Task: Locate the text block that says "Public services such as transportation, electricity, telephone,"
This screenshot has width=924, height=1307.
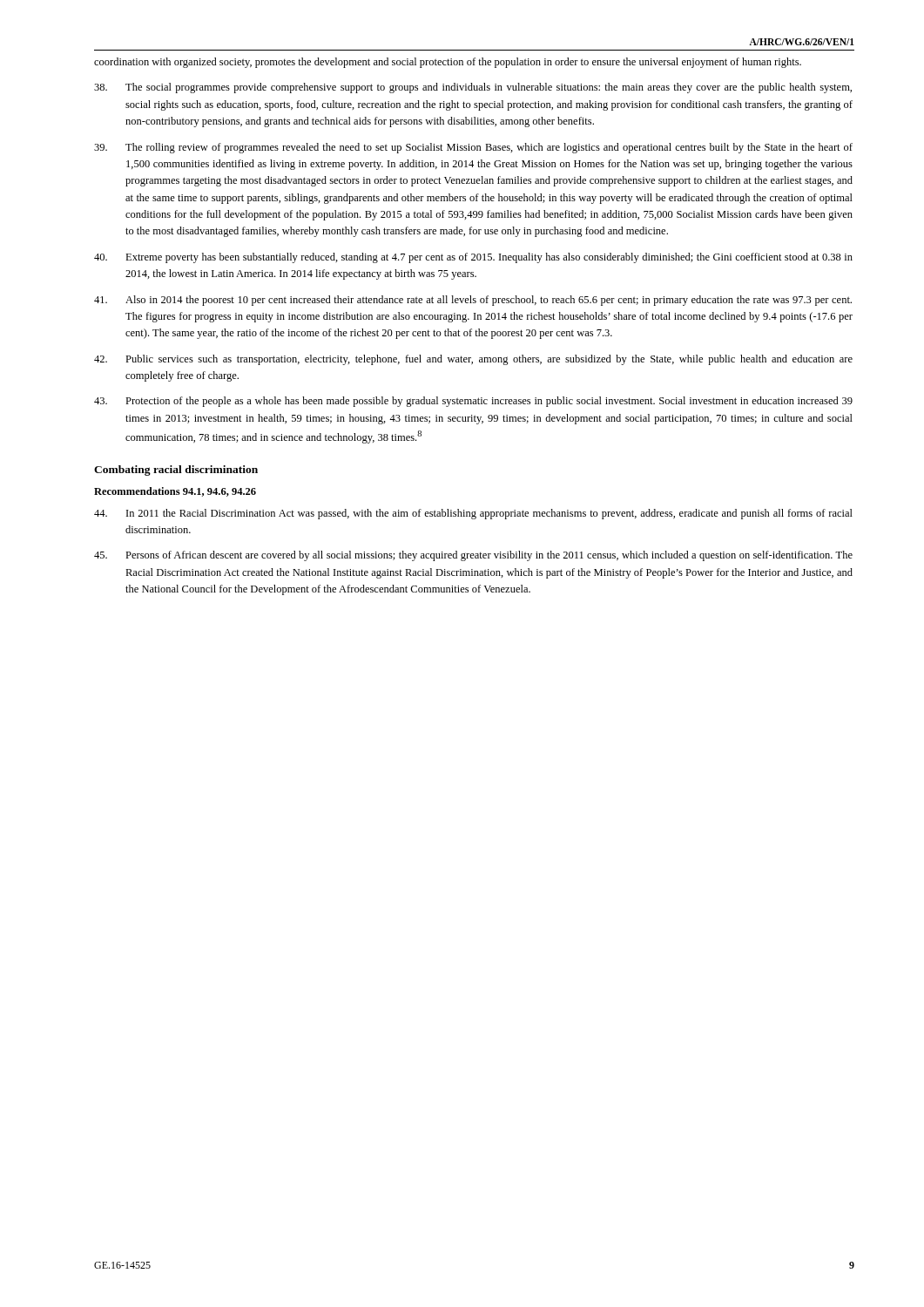Action: click(473, 368)
